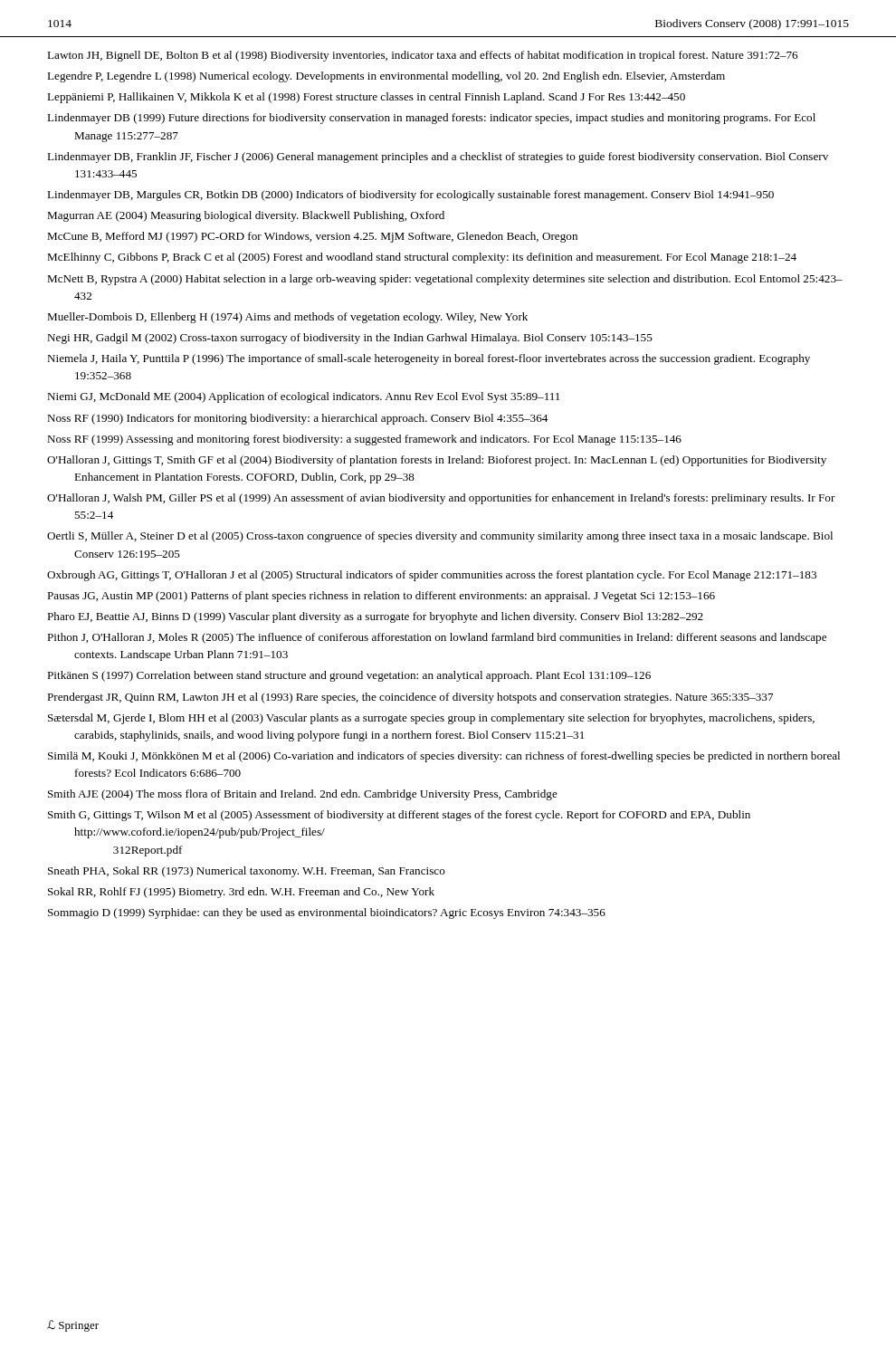Point to the text block starting "Pitkänen S (1997) Correlation between"
The width and height of the screenshot is (896, 1358).
pos(349,675)
